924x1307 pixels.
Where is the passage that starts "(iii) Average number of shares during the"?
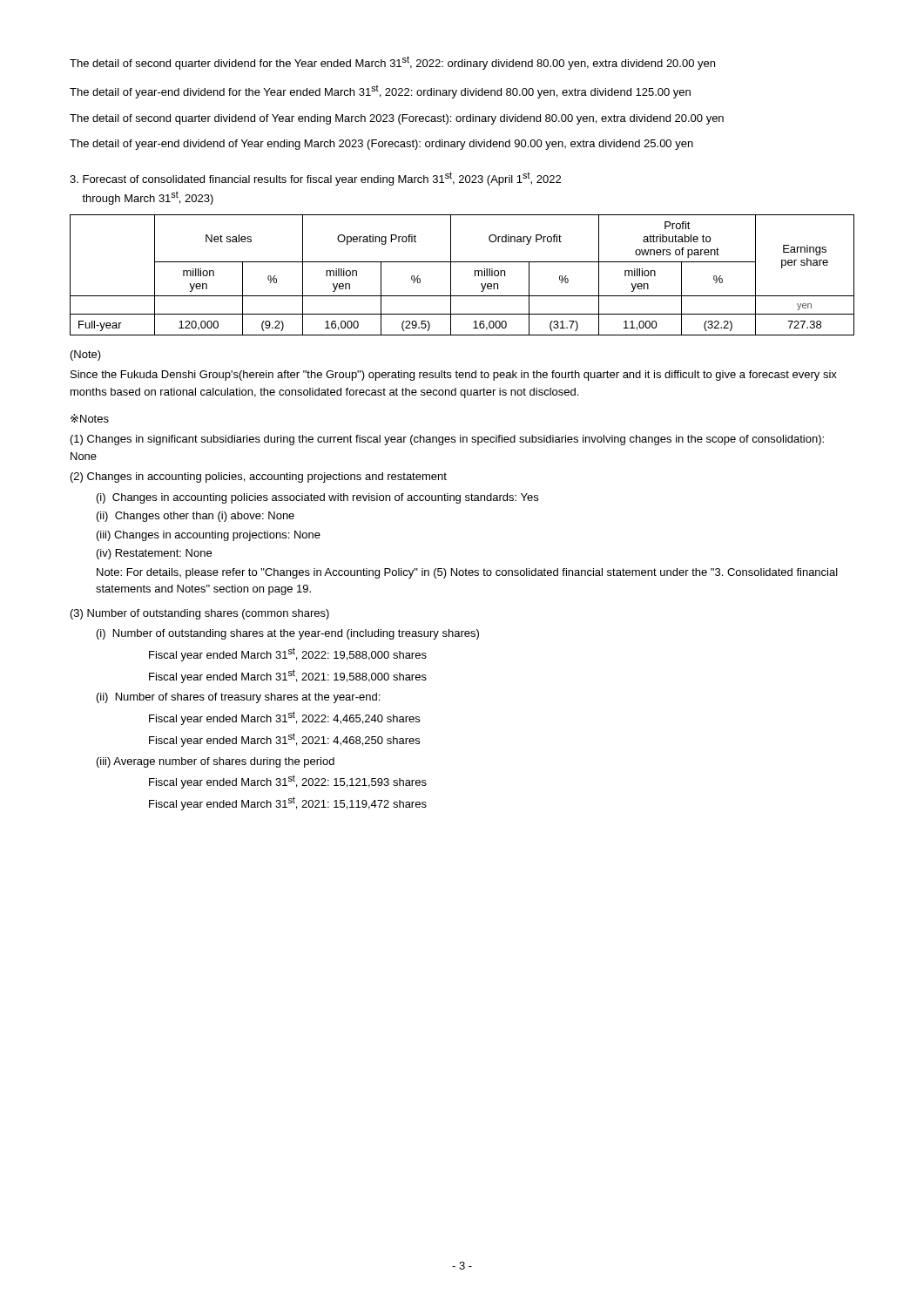215,761
